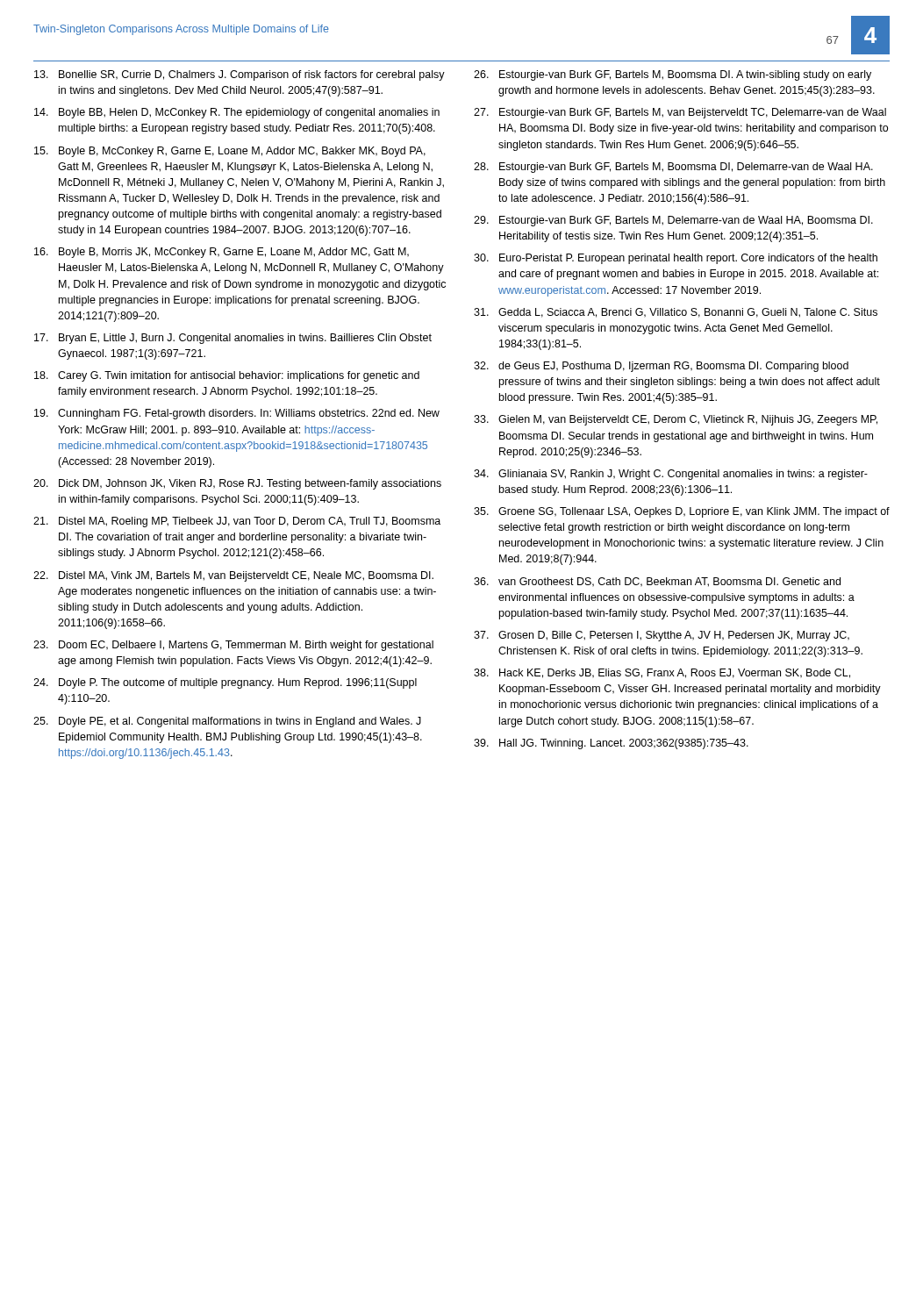Find the list item with the text "17. Bryan E,"
Viewport: 923px width, 1316px height.
[x=241, y=346]
